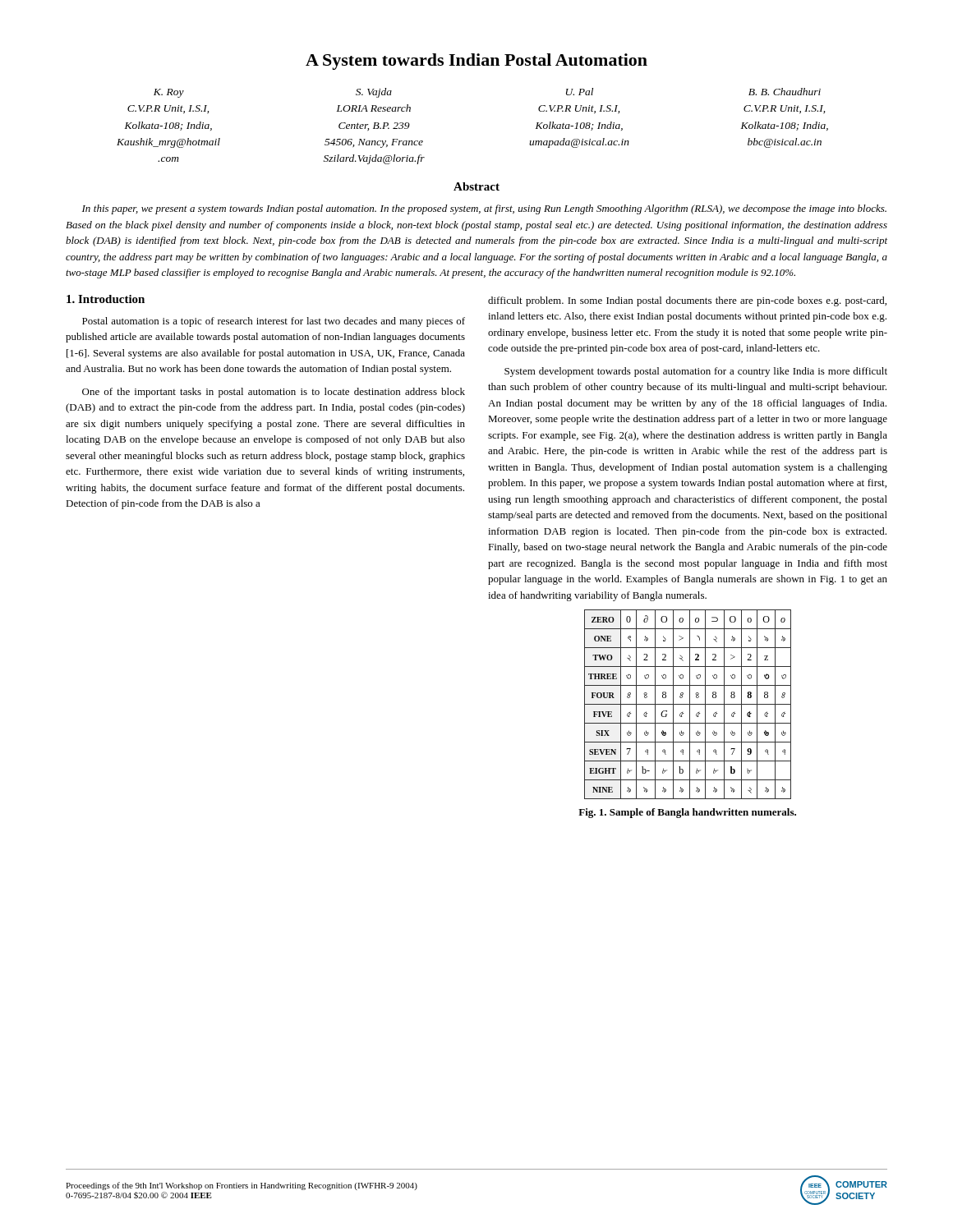Where is the title that starts "A System towards"?

click(476, 60)
